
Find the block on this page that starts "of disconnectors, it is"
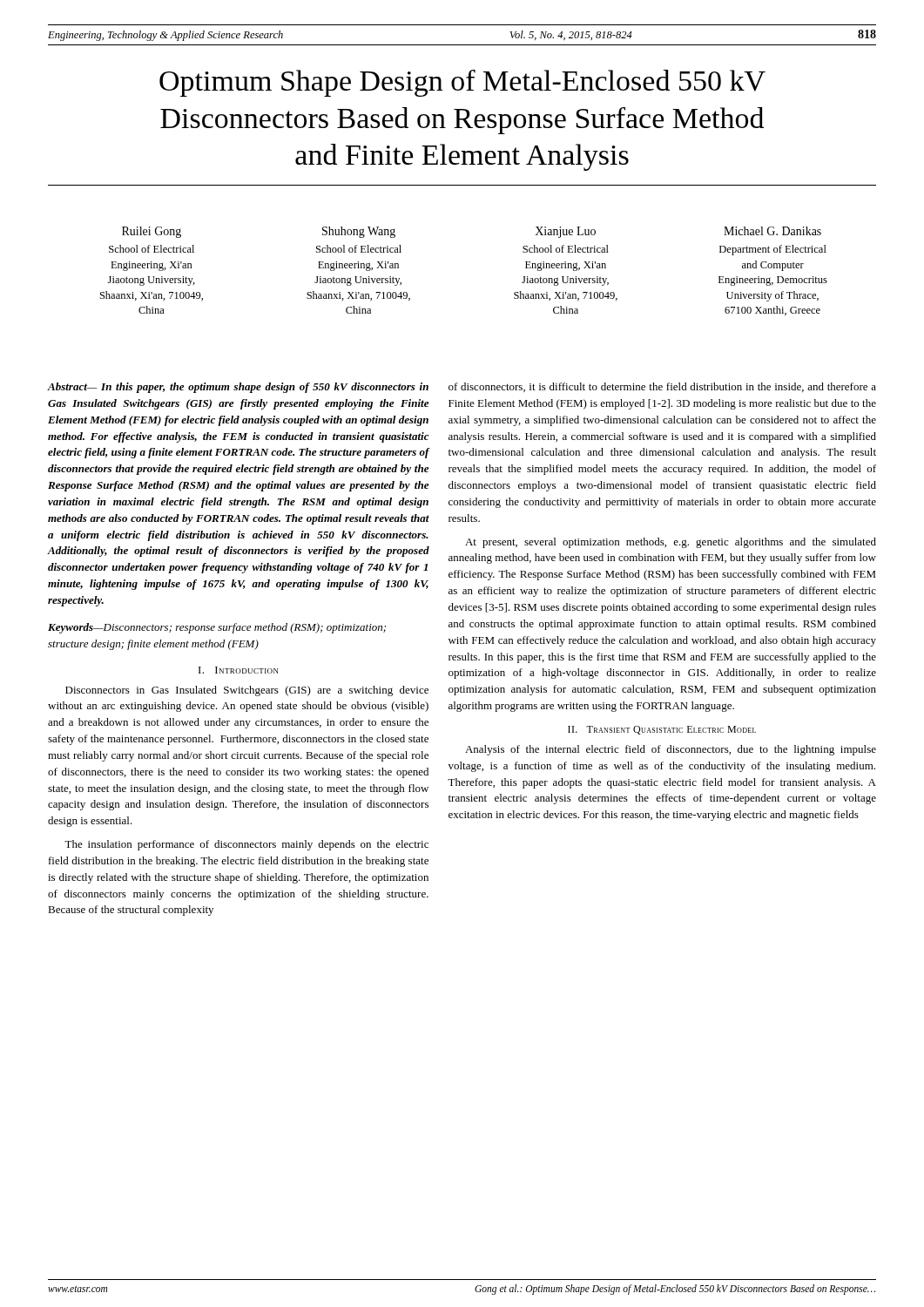662,452
